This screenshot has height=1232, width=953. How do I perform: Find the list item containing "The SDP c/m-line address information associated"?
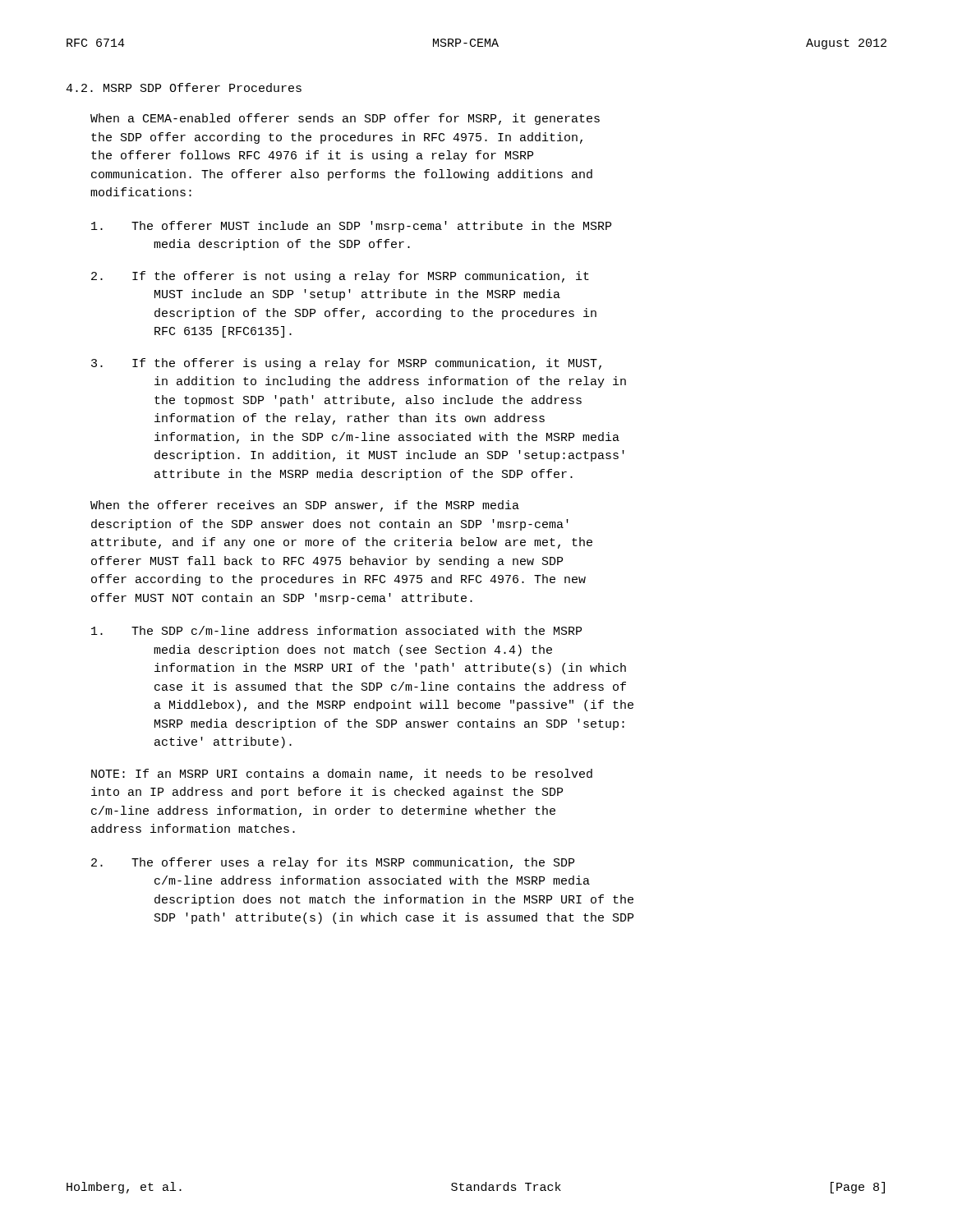click(489, 688)
